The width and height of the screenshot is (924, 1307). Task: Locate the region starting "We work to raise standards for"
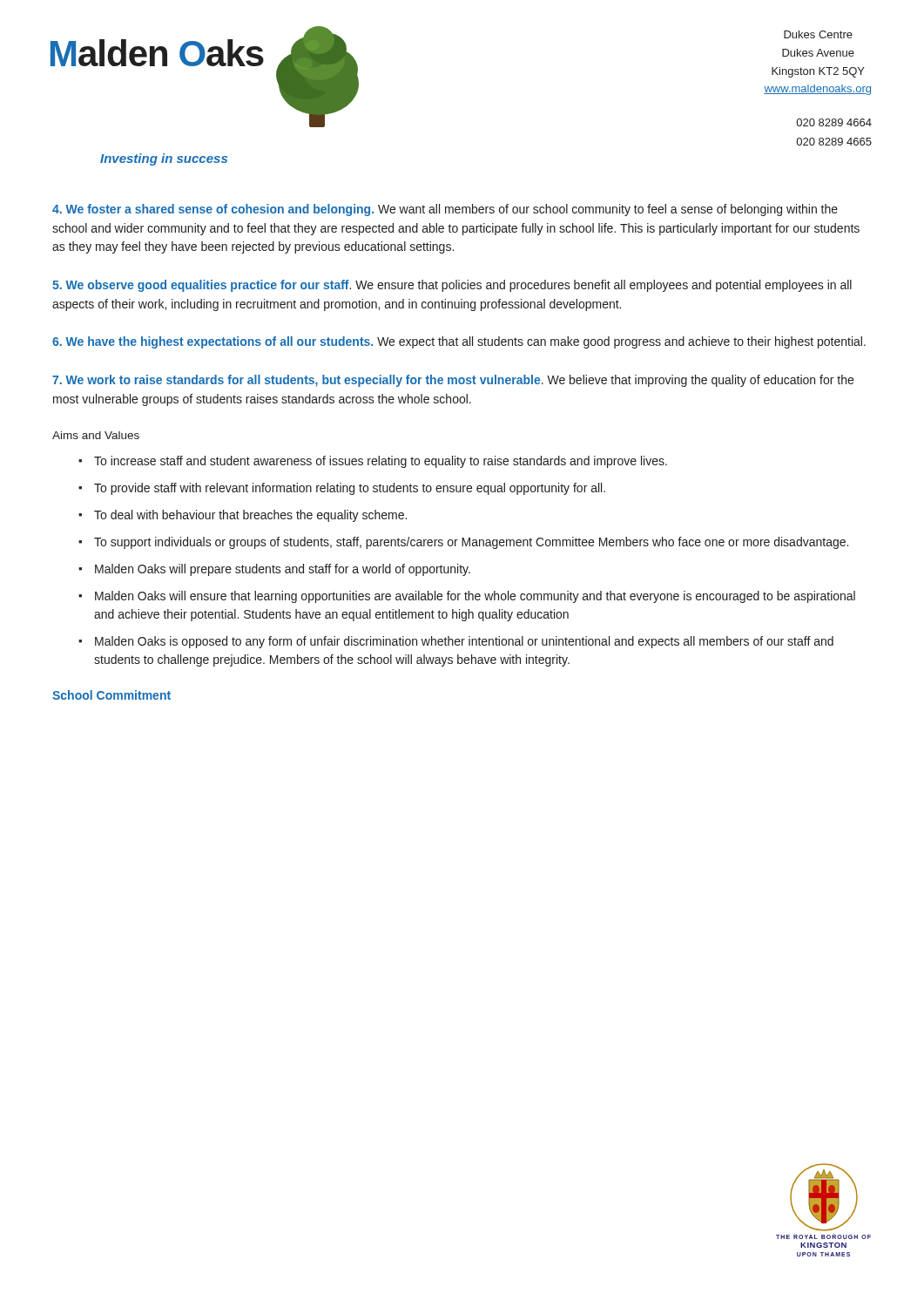[453, 389]
